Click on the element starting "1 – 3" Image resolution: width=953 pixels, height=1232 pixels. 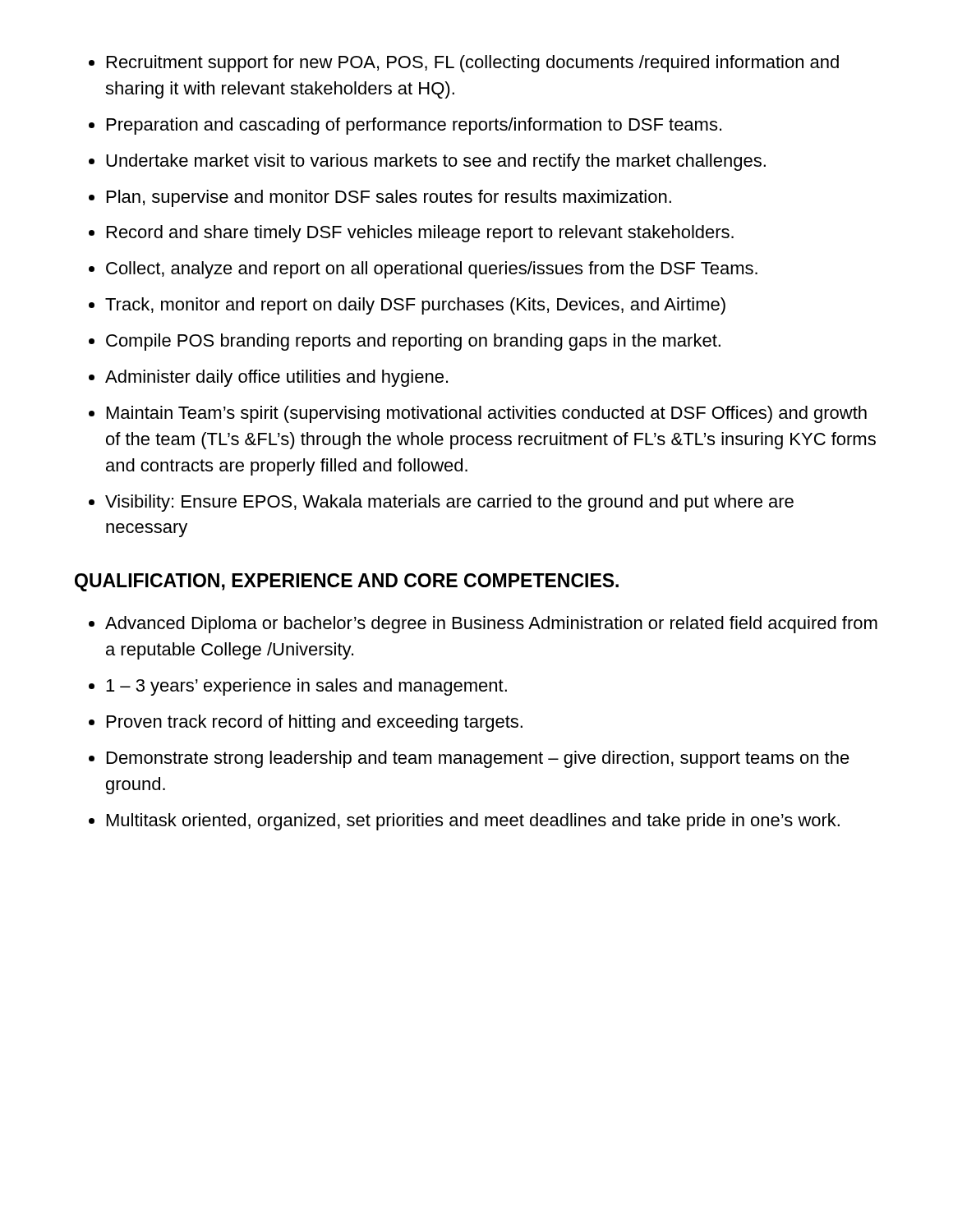[492, 686]
